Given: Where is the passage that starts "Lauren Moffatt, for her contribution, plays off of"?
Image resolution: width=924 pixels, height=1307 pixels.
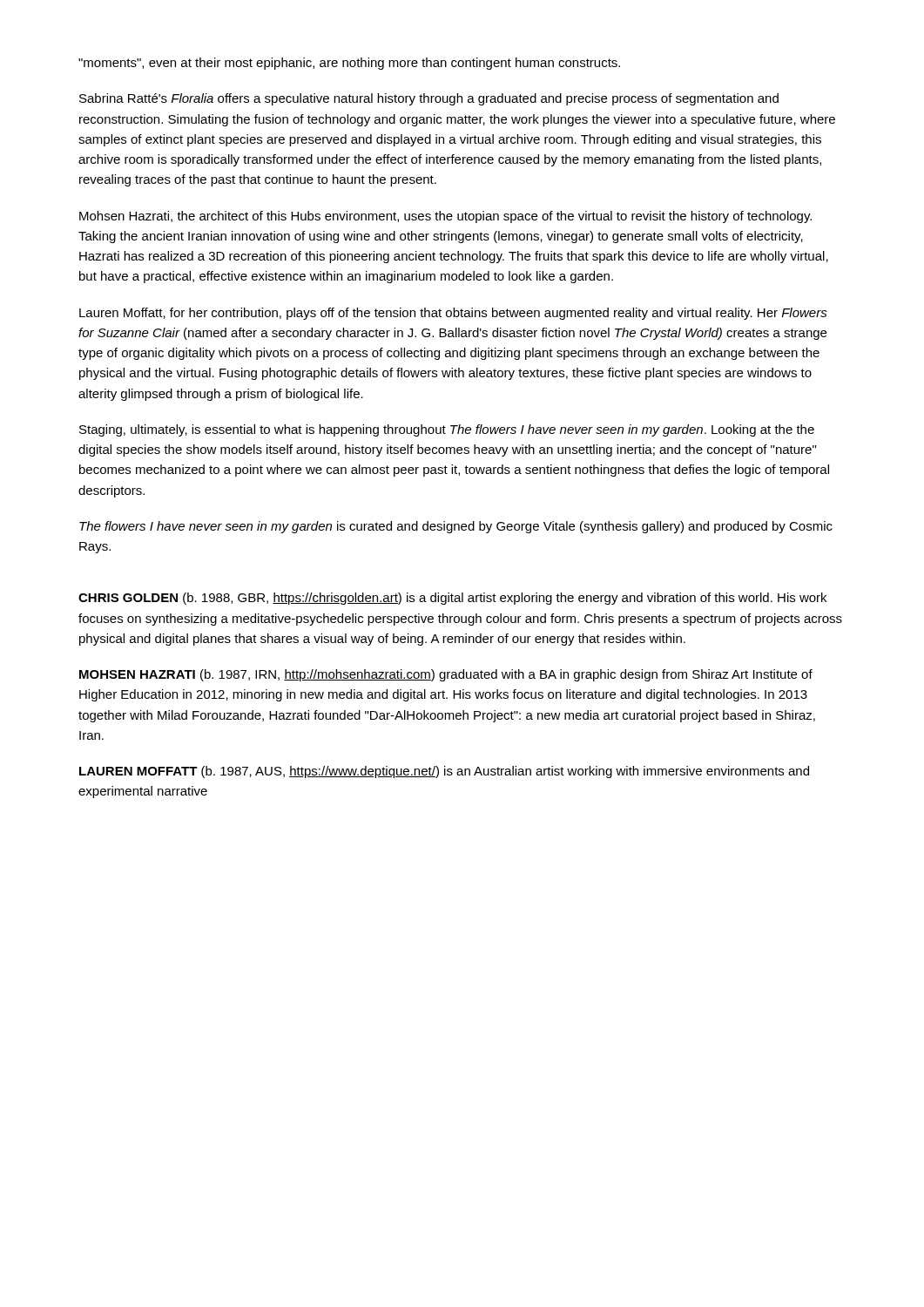Looking at the screenshot, I should point(453,352).
